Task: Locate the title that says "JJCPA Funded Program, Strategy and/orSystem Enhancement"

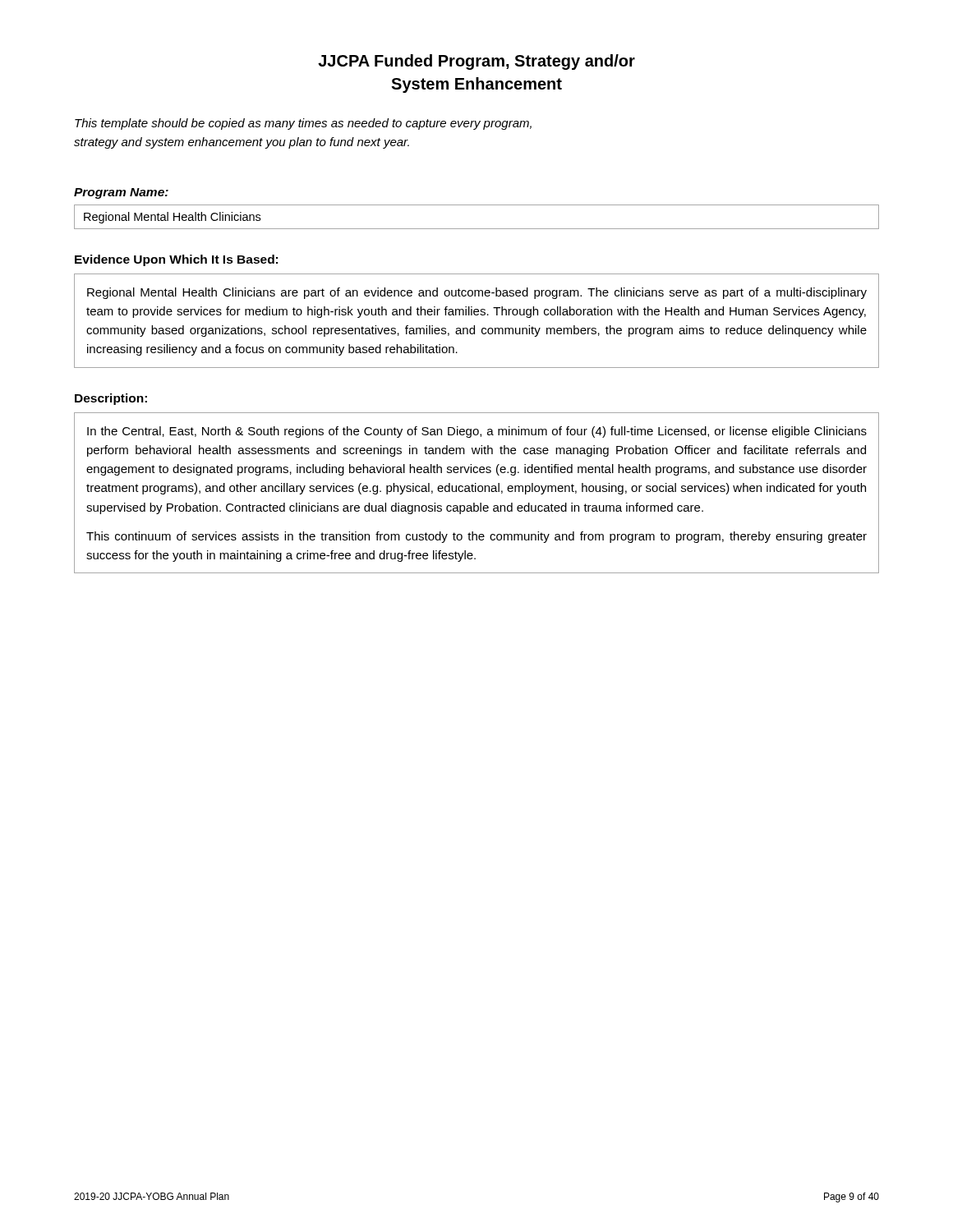Action: pyautogui.click(x=476, y=72)
